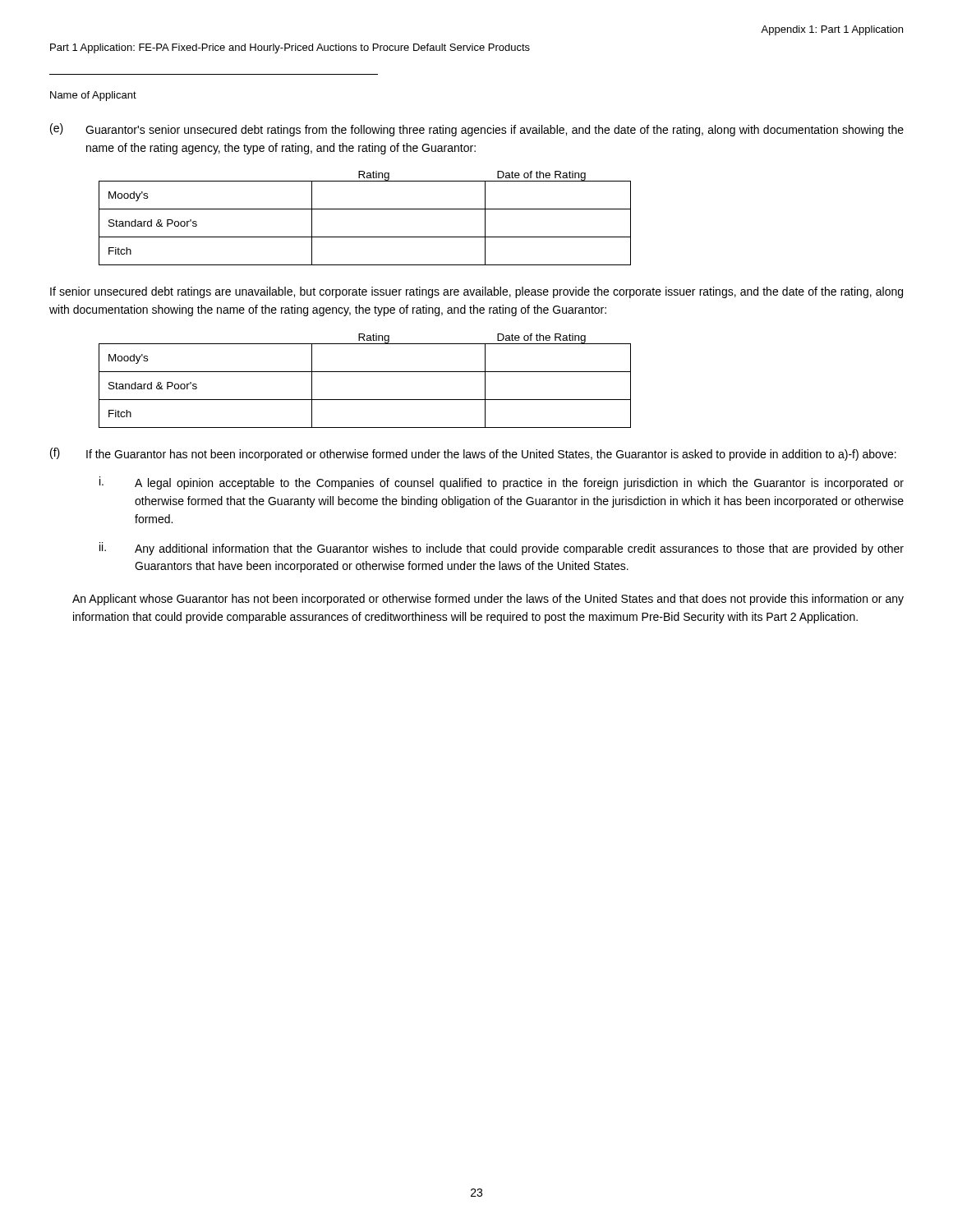Navigate to the passage starting "ii. Any additional information that"
The height and width of the screenshot is (1232, 953).
[x=501, y=558]
